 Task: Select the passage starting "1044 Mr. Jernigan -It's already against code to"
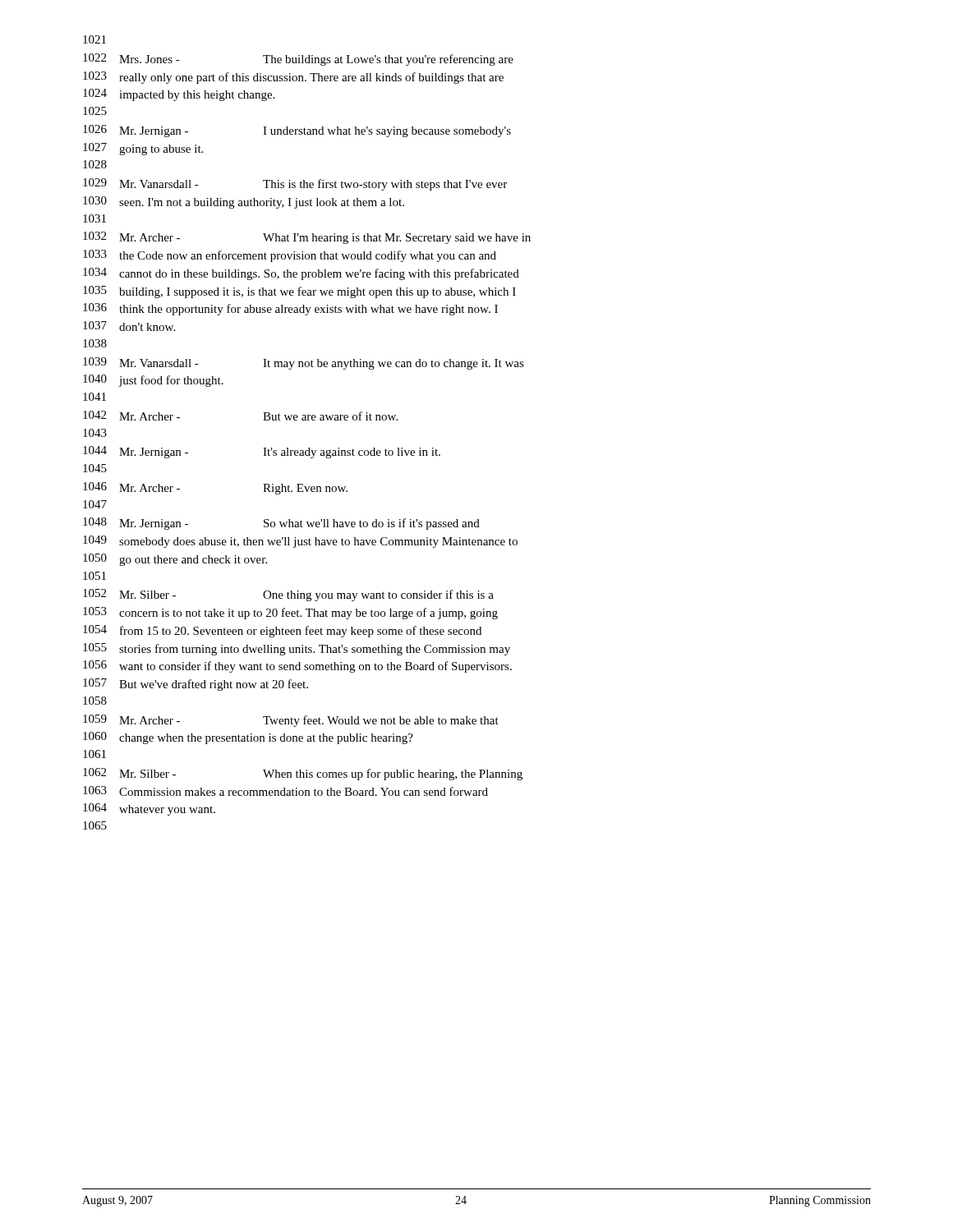[x=262, y=452]
